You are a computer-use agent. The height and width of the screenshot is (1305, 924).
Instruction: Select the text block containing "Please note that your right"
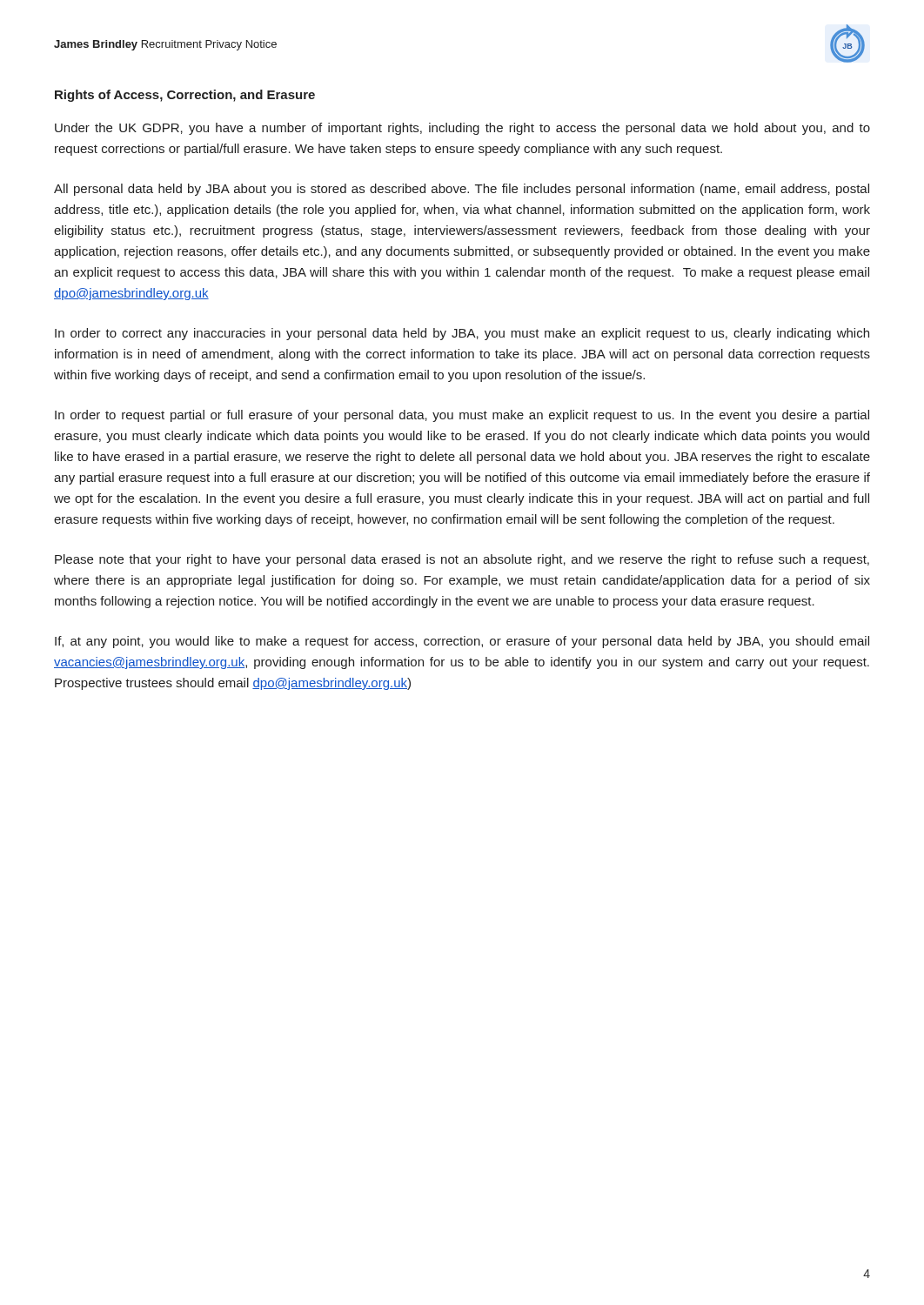[x=462, y=580]
